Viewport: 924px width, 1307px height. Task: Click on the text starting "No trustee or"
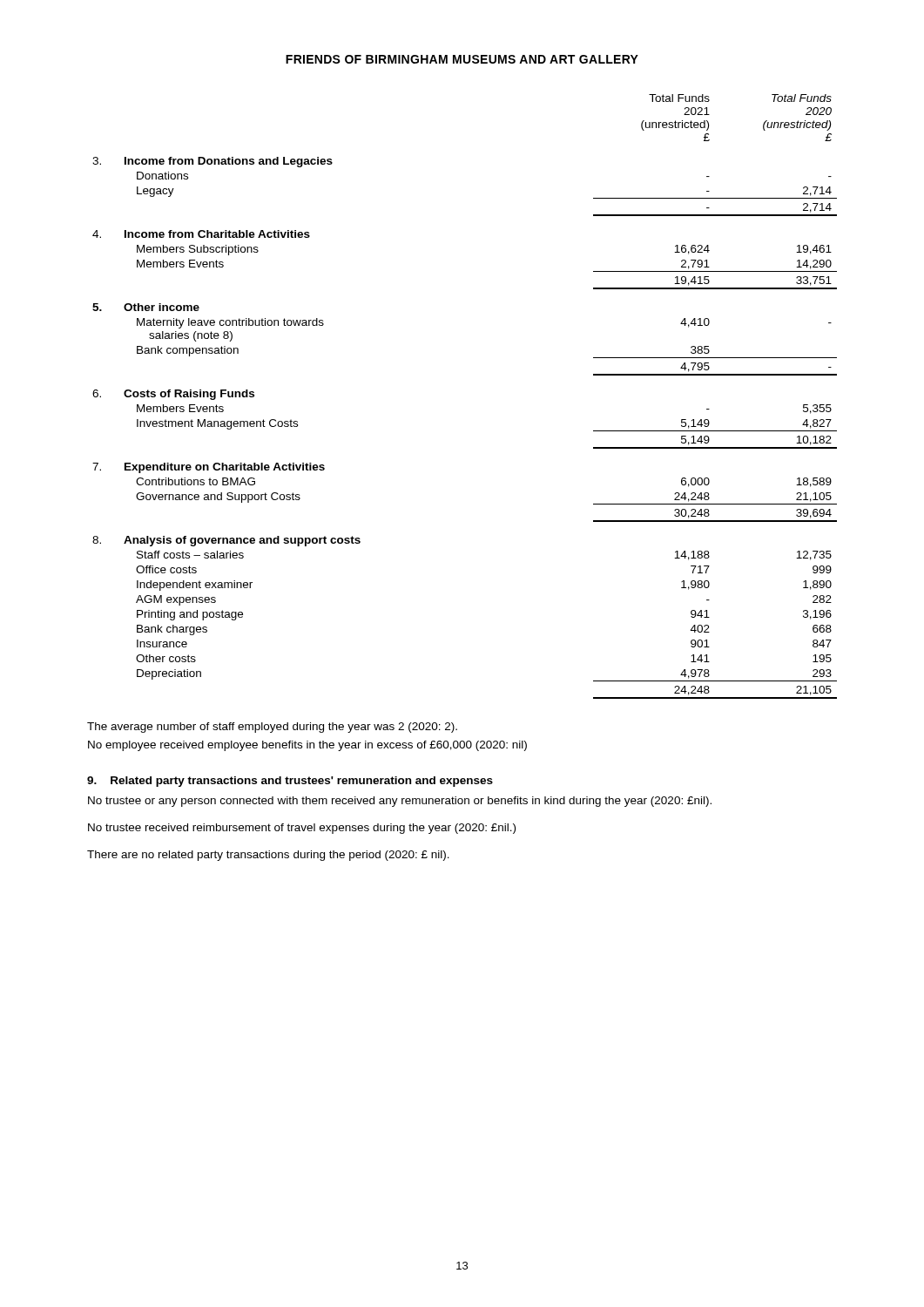point(400,800)
